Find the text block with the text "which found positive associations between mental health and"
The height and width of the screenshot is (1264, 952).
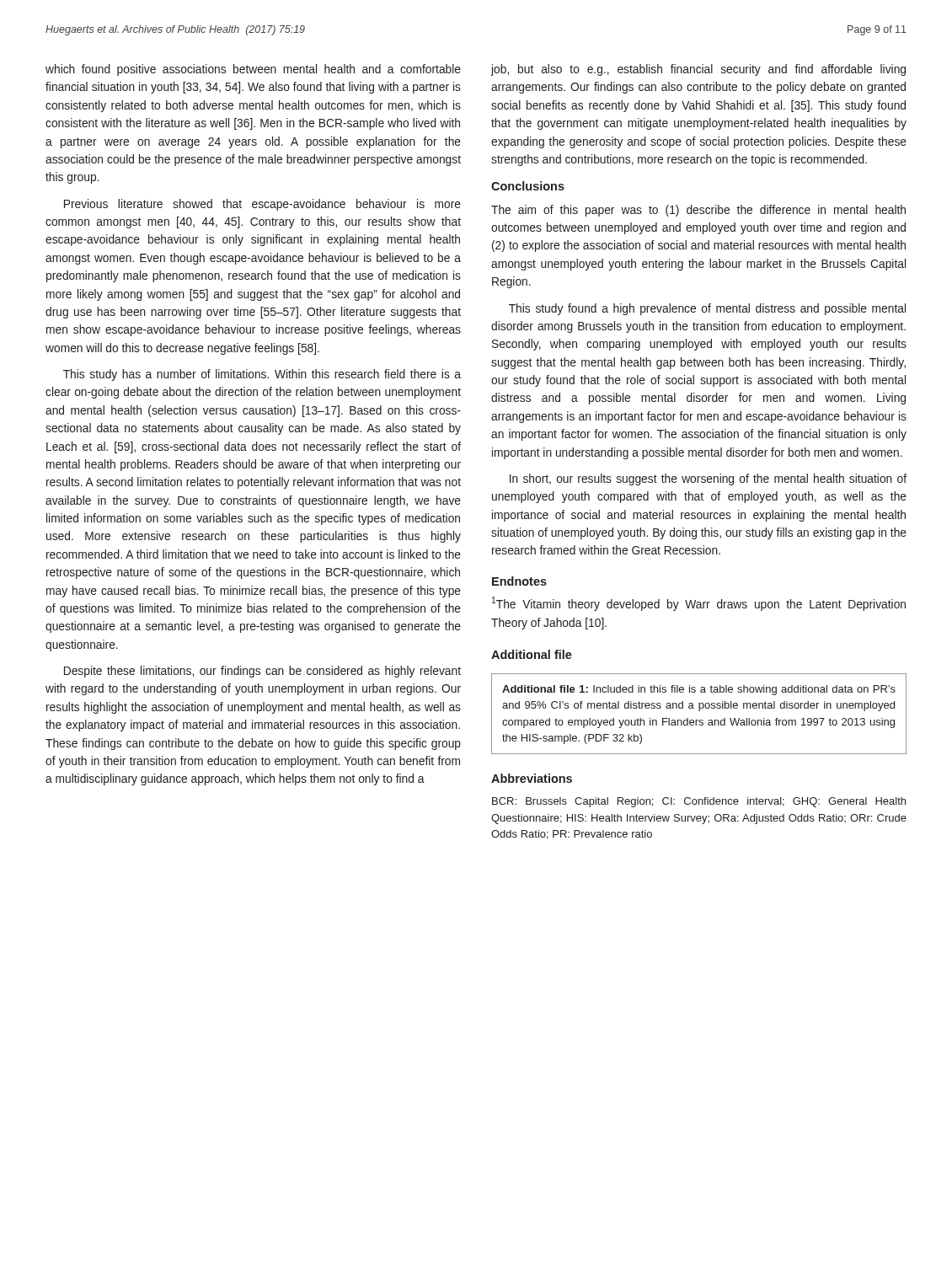(x=253, y=425)
